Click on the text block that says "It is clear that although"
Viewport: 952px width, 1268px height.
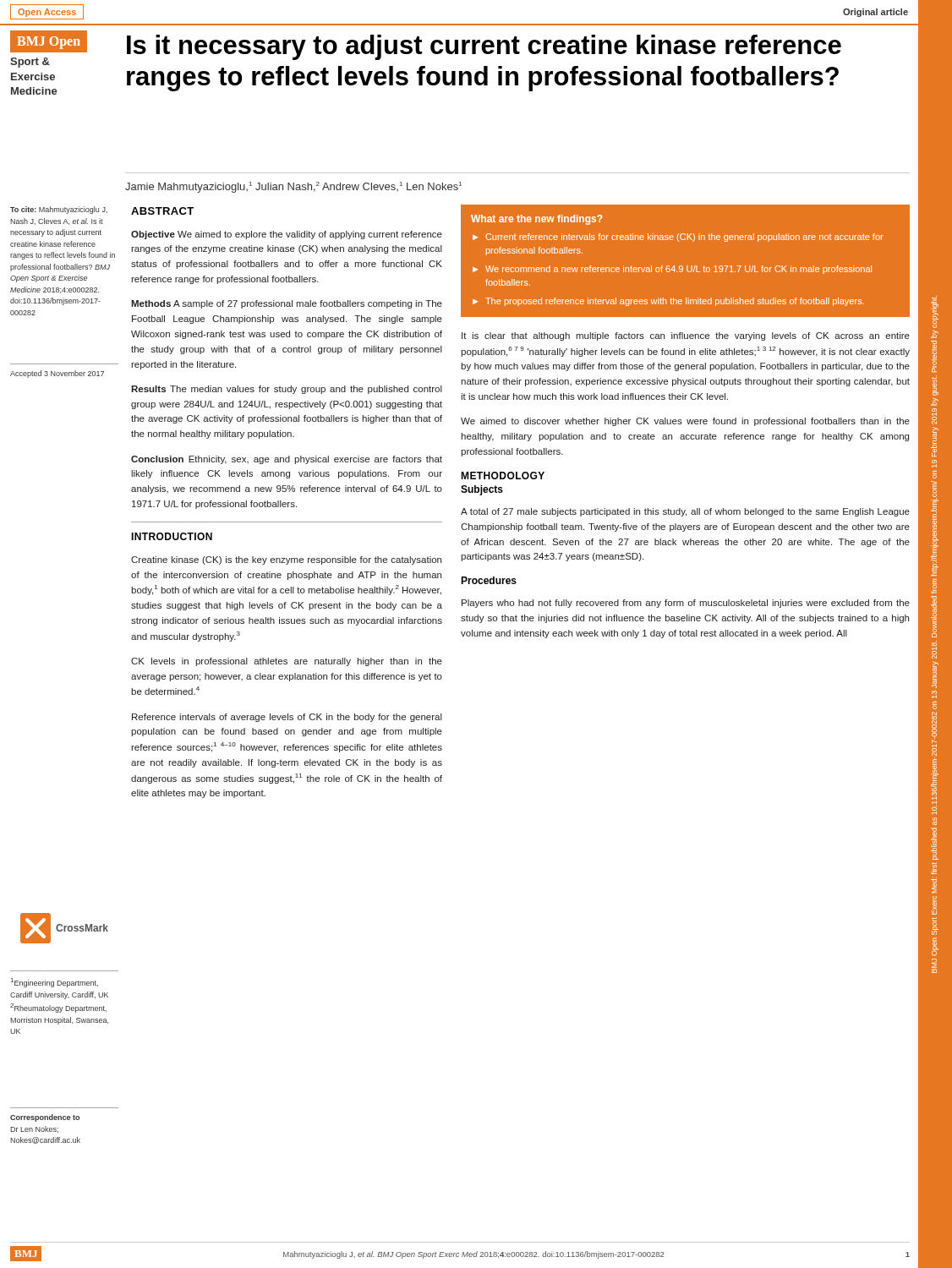(x=685, y=394)
